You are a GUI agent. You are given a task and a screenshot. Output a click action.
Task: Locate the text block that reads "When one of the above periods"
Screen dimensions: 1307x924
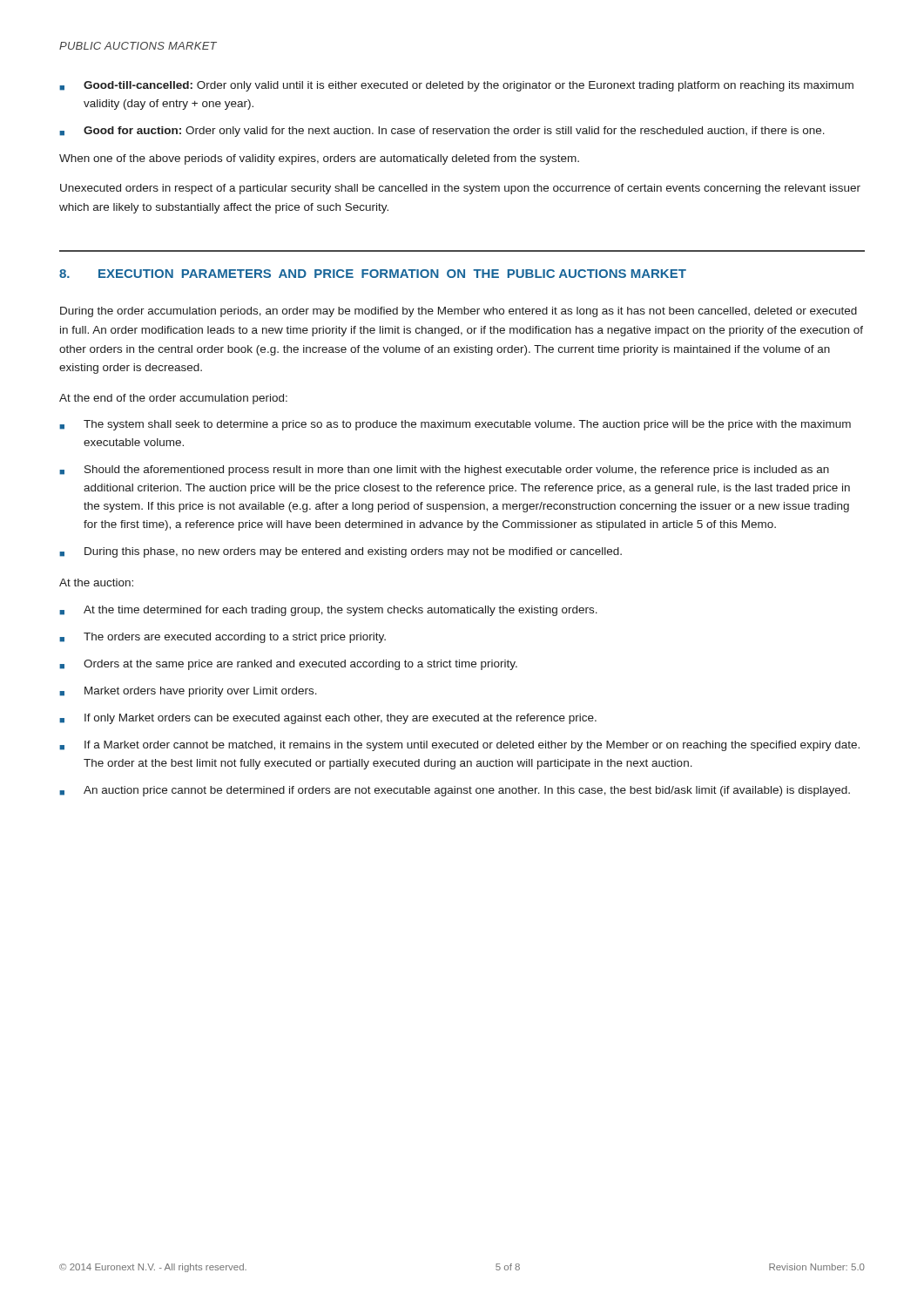320,158
